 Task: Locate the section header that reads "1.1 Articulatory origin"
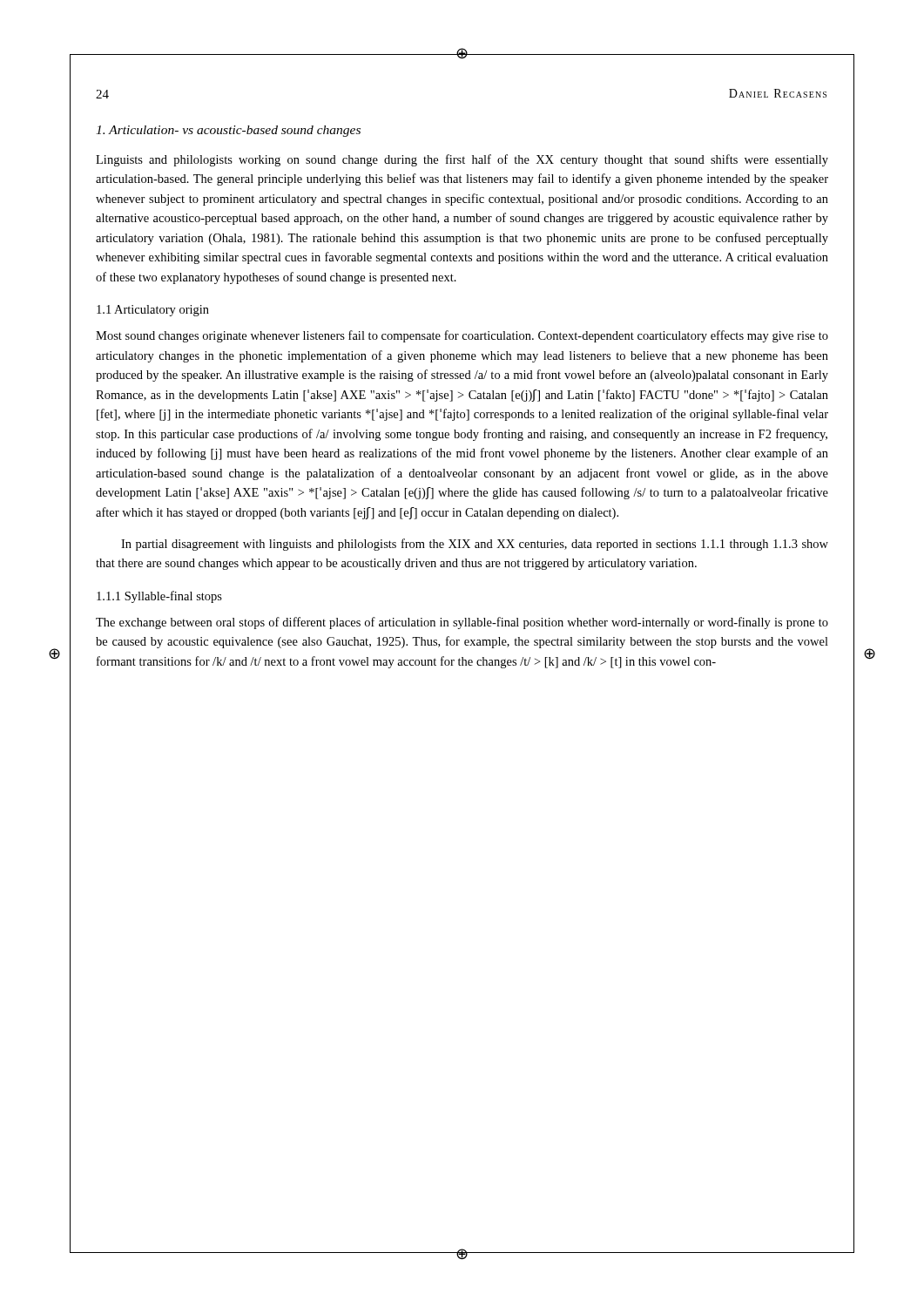pyautogui.click(x=153, y=311)
